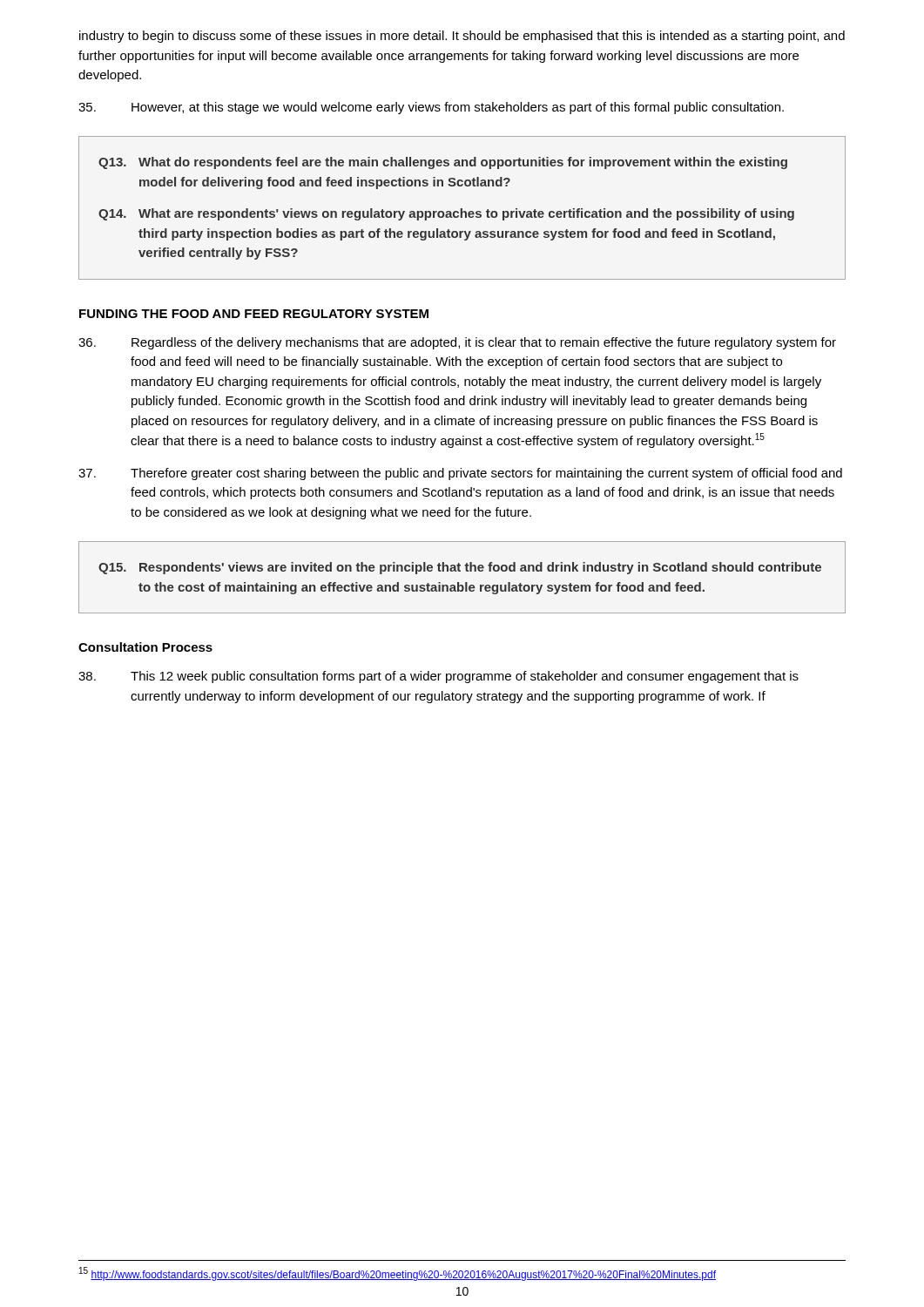This screenshot has height=1307, width=924.
Task: Click on the text starting "This 12 week public consultation forms part of"
Action: pyautogui.click(x=462, y=686)
